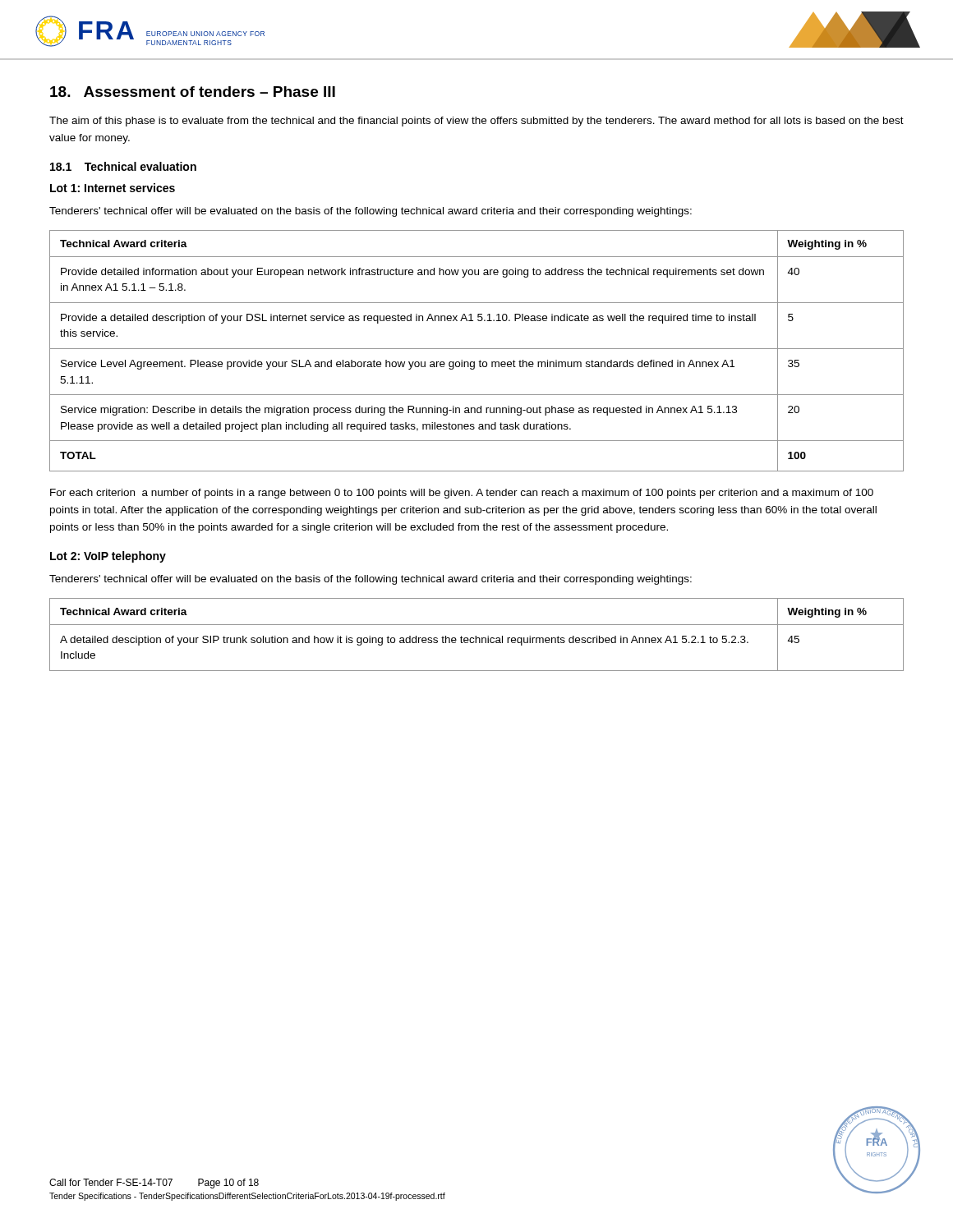Point to the text starting "Lot 1: Internet services"

pos(112,188)
